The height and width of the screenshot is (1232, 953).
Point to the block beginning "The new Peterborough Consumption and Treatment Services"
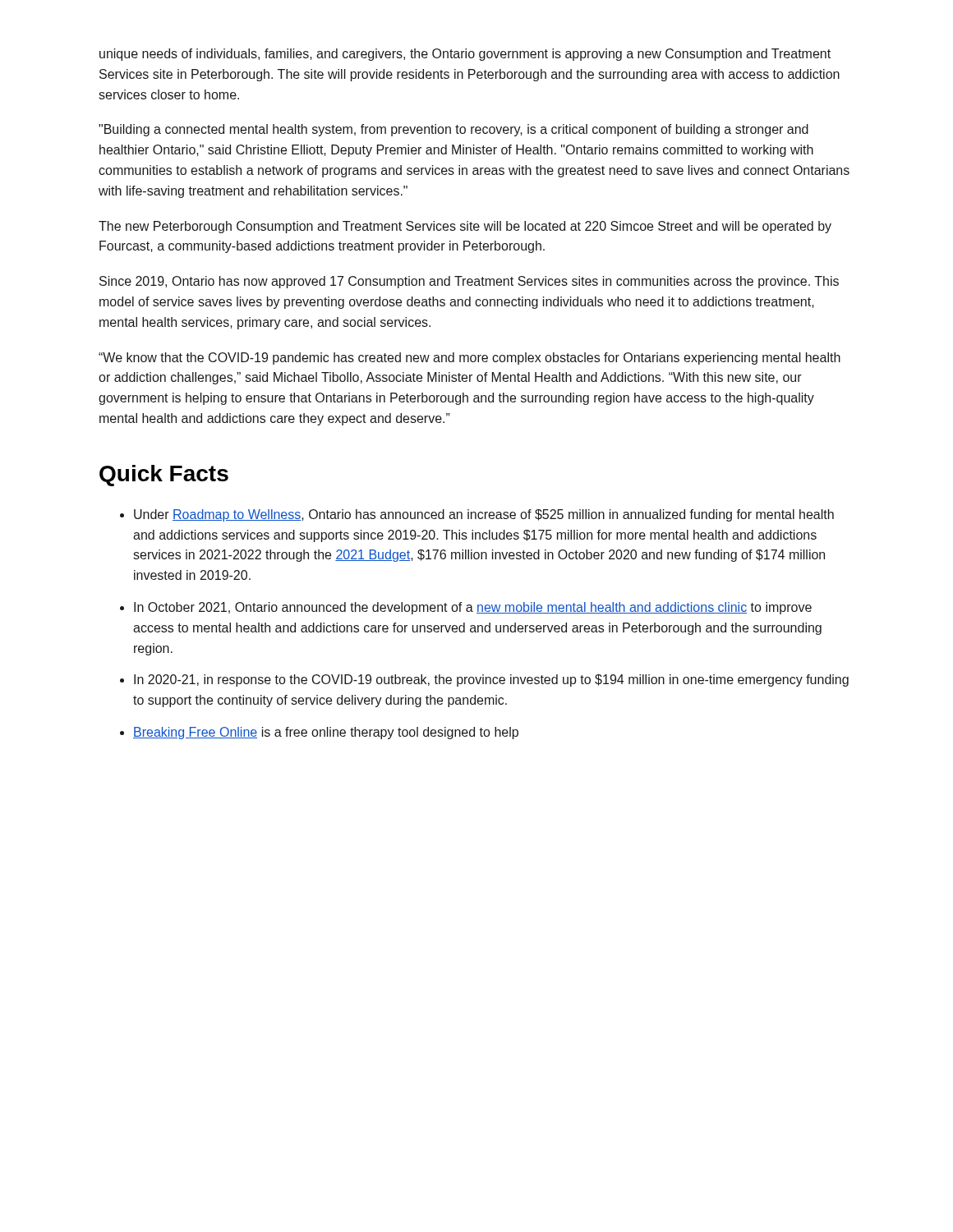point(465,236)
